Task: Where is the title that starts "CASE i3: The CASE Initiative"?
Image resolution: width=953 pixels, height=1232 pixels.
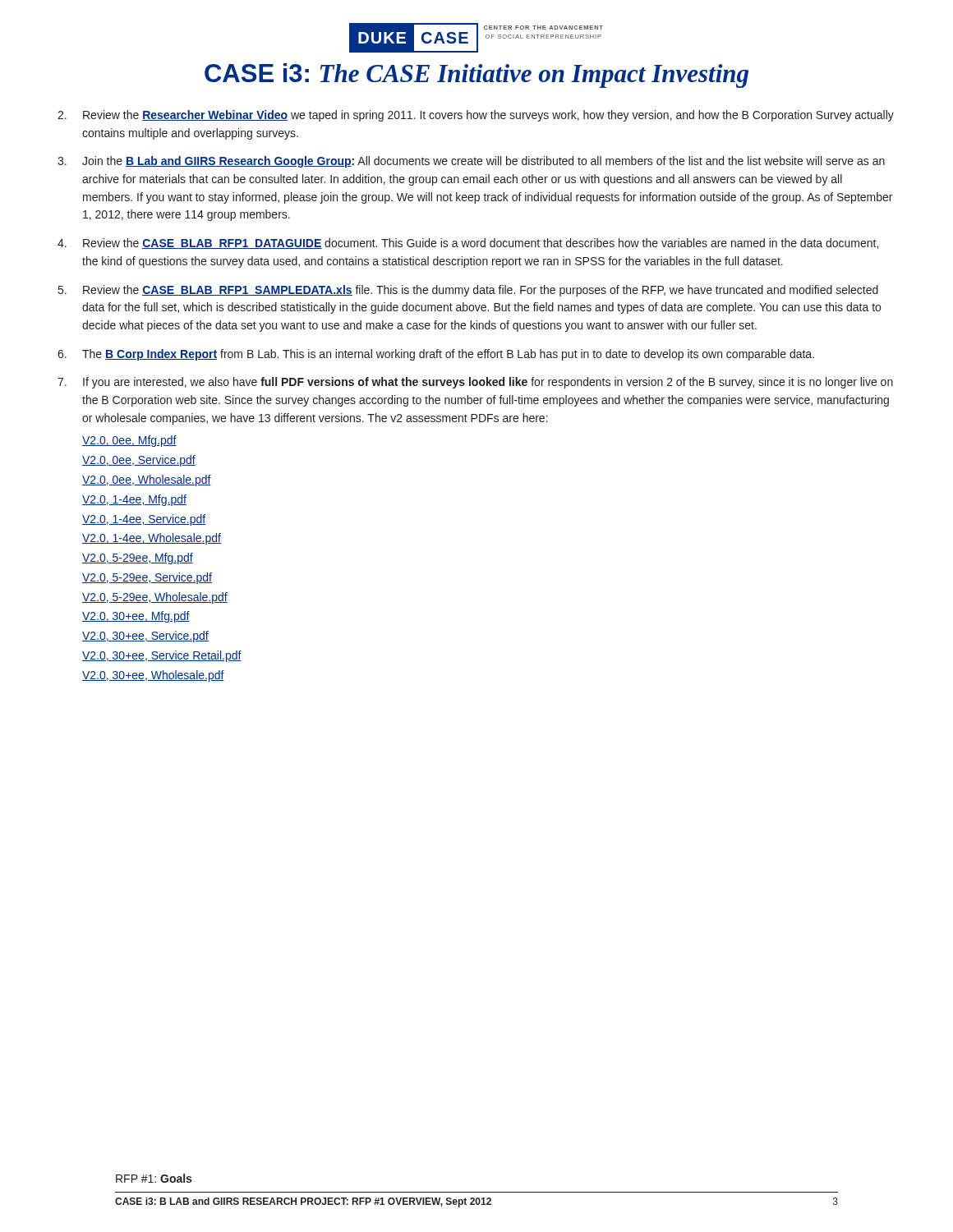Action: tap(476, 73)
